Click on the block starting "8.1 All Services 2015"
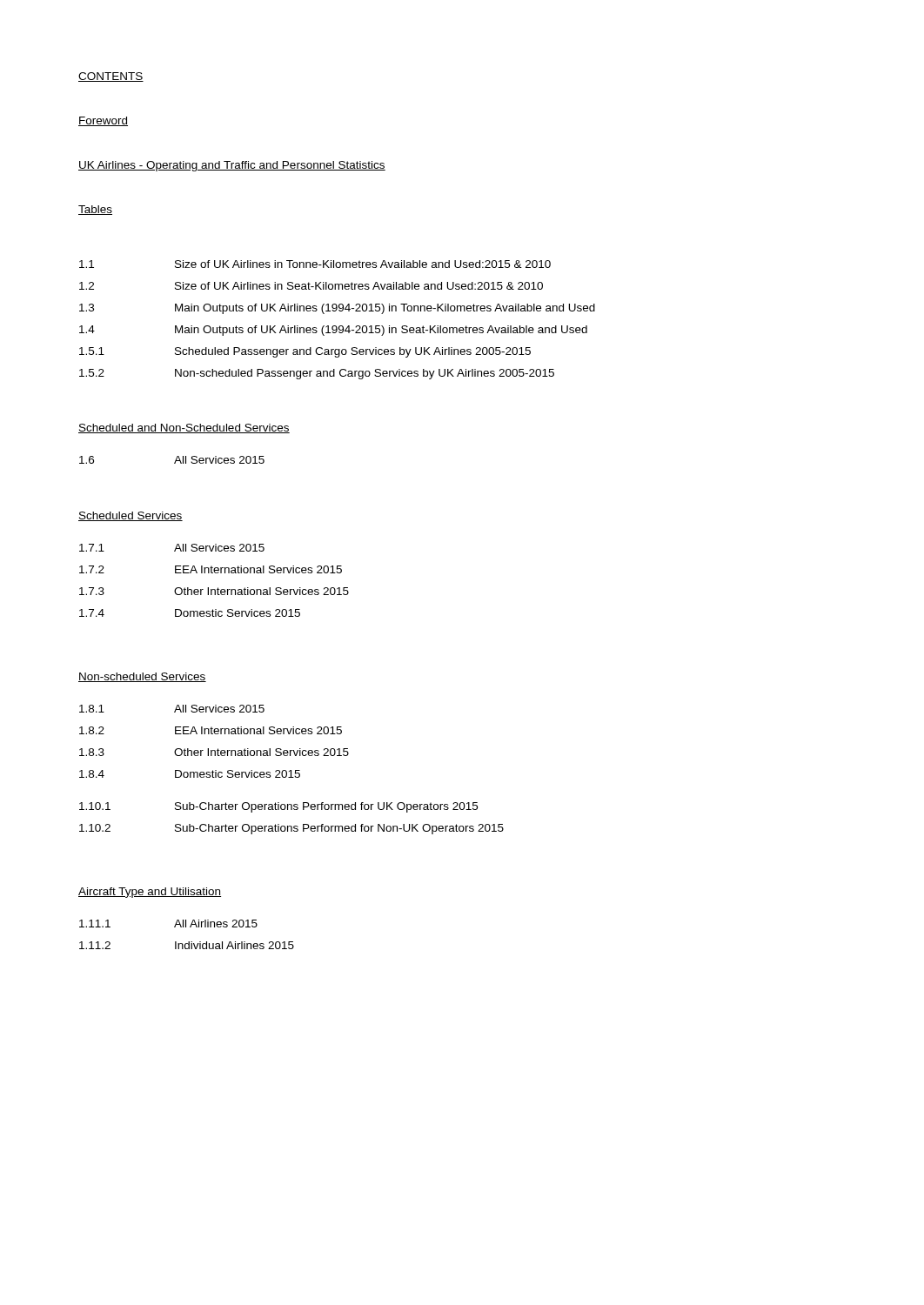The height and width of the screenshot is (1305, 924). tap(172, 709)
